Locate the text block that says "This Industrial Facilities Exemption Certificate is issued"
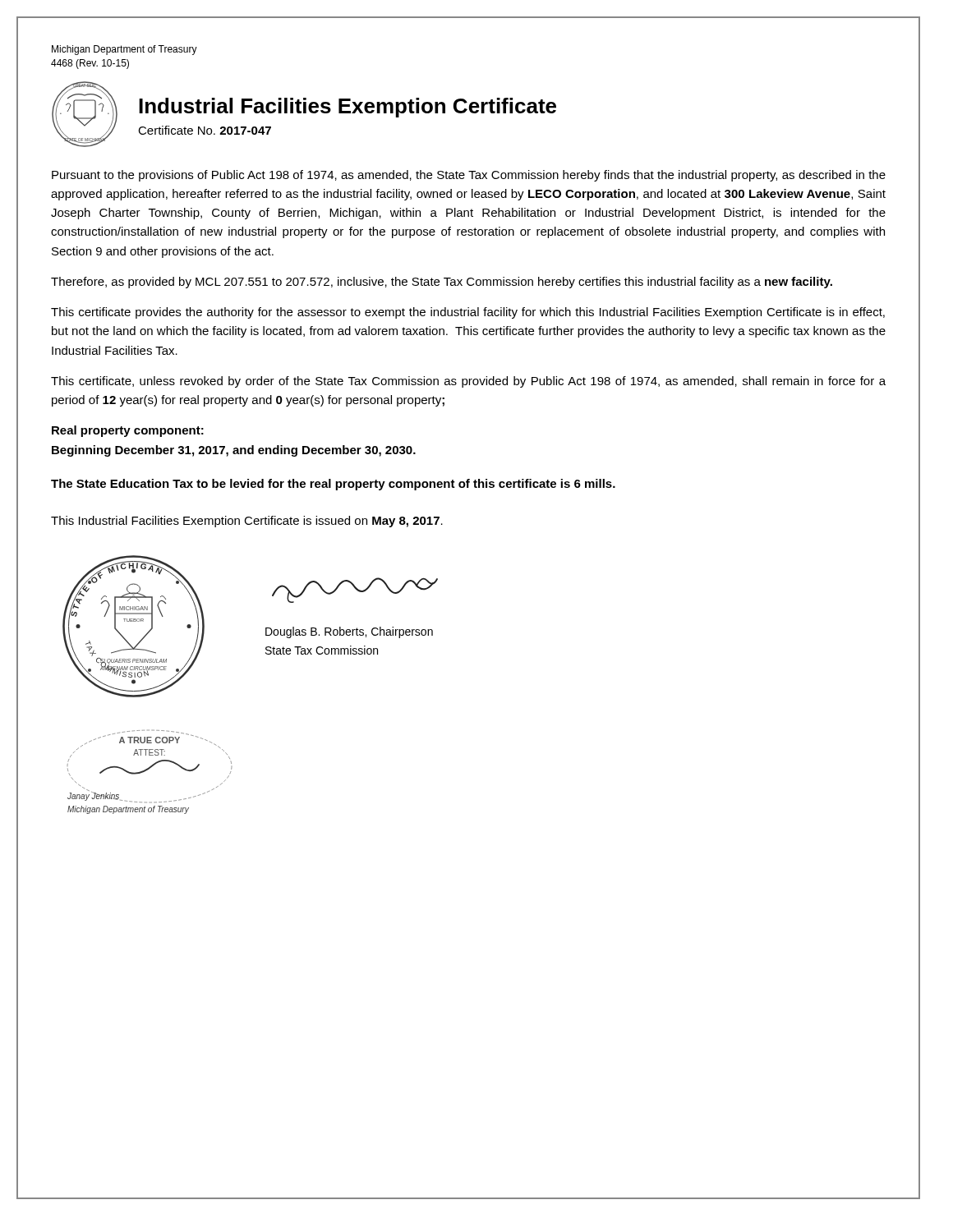This screenshot has height=1232, width=953. click(x=247, y=520)
